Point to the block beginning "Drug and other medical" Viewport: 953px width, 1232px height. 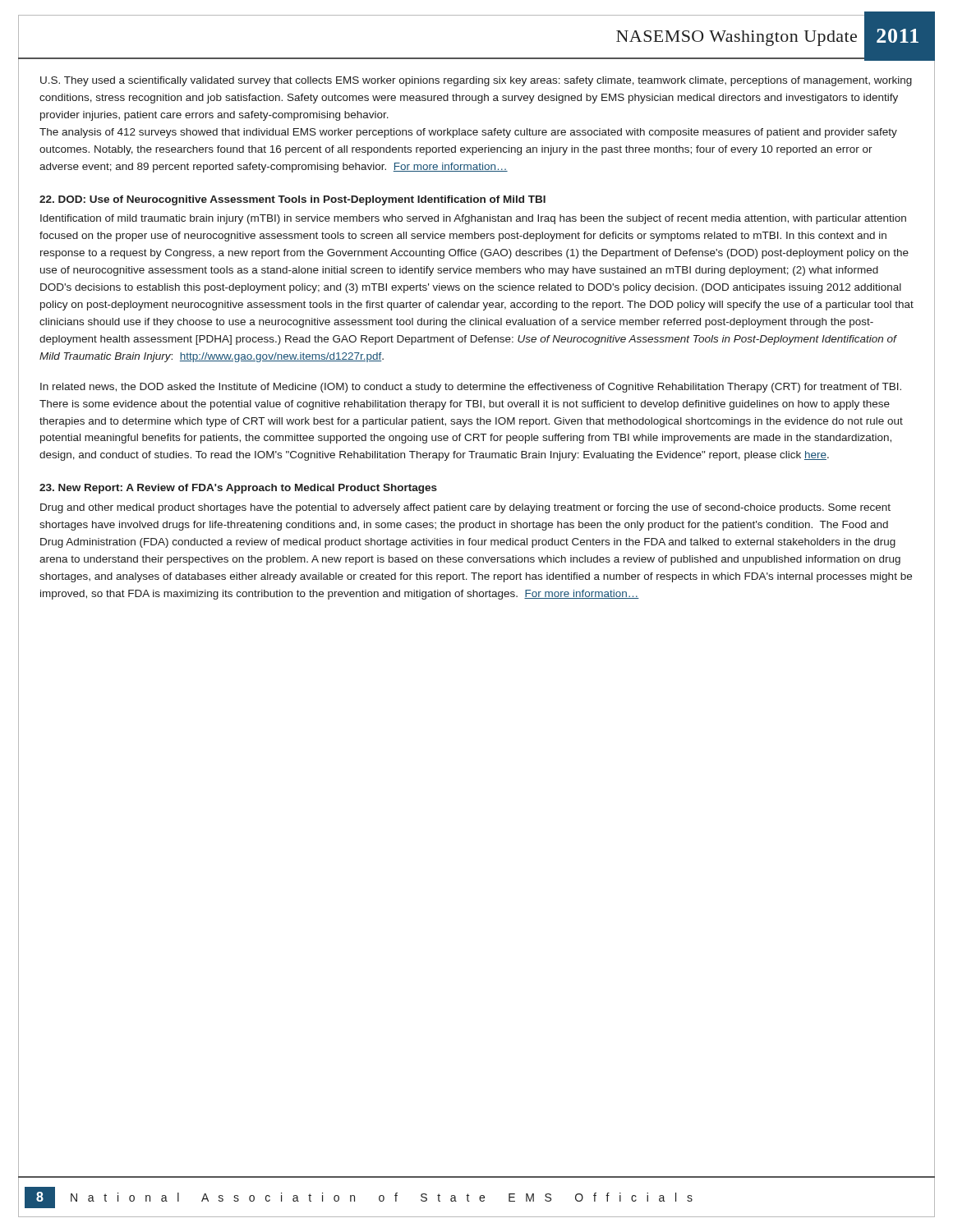[476, 550]
